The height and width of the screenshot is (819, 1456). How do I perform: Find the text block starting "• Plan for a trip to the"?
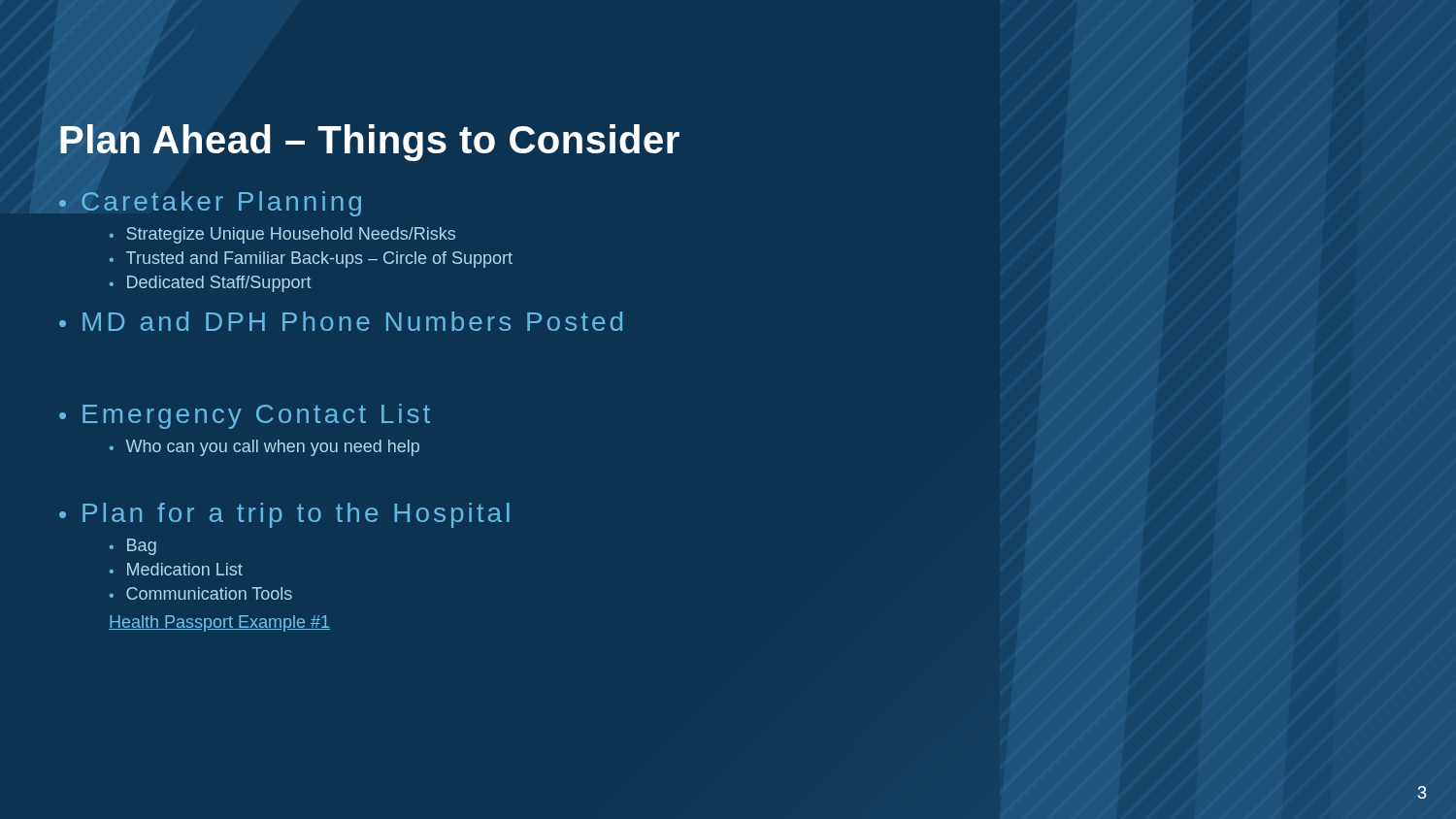tap(286, 514)
